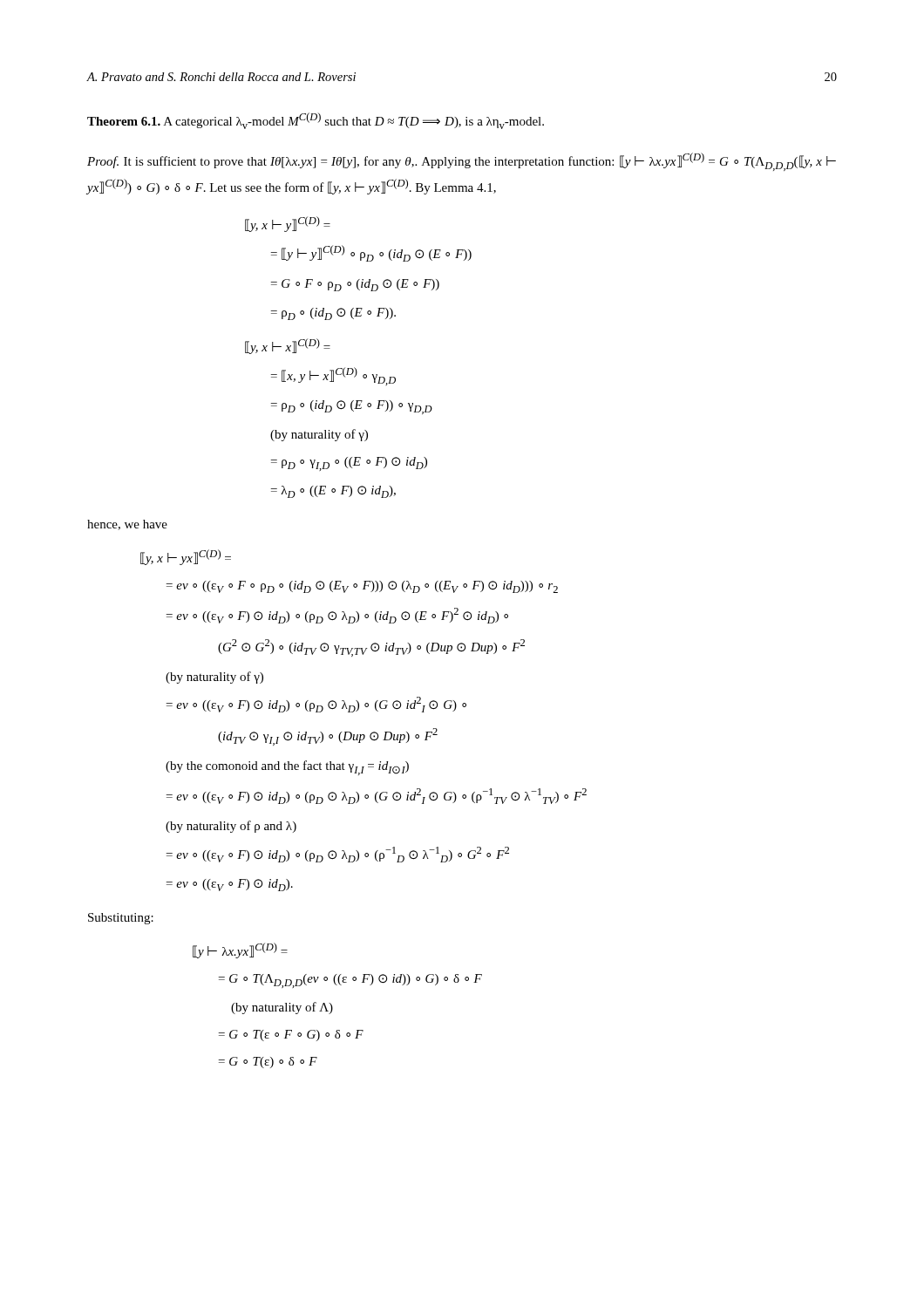Click on the section header that reads "Theorem 6.1. A categorical λv-model MC(D) such"
Image resolution: width=924 pixels, height=1308 pixels.
(316, 121)
